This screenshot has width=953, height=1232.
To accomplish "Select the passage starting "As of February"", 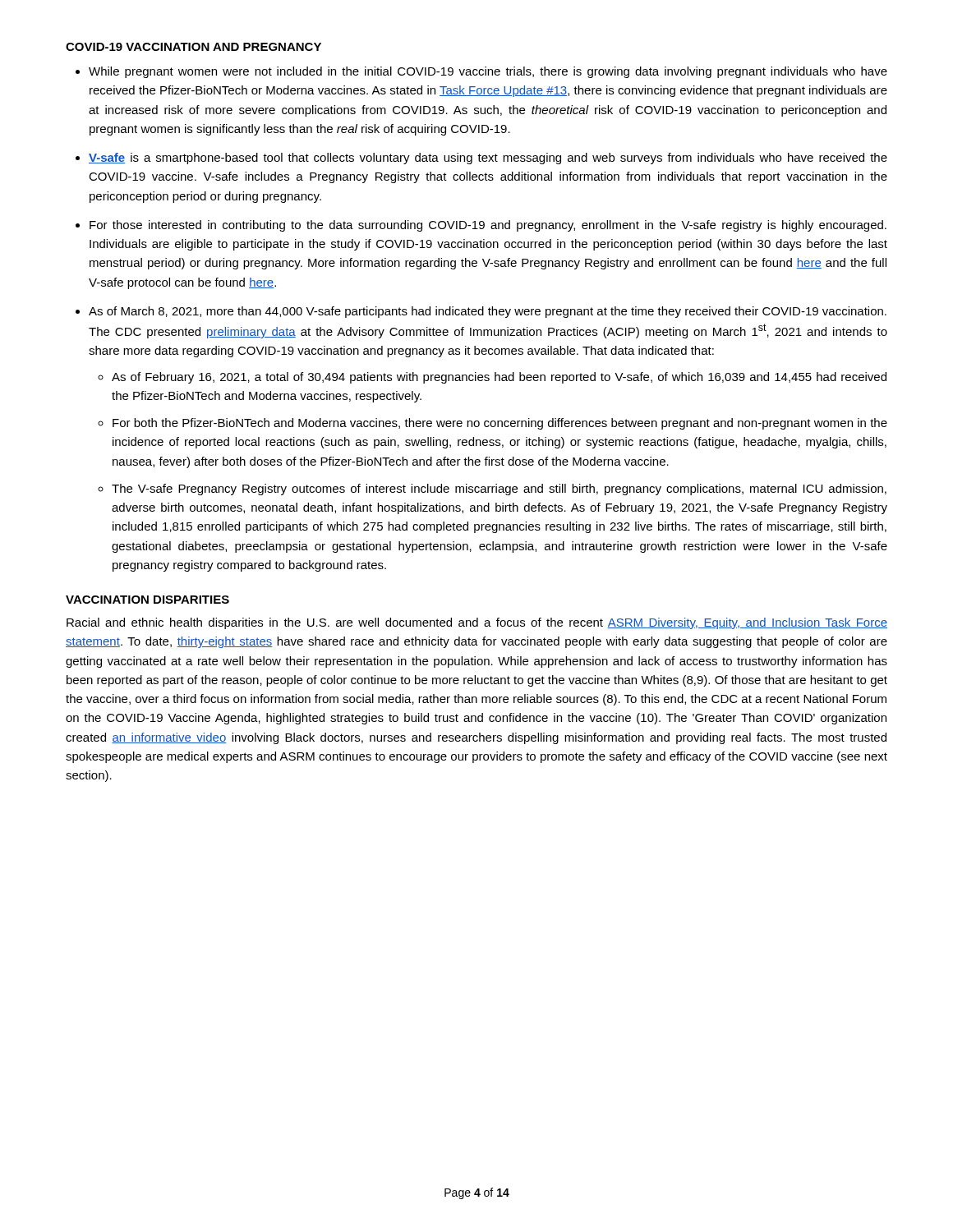I will (x=499, y=386).
